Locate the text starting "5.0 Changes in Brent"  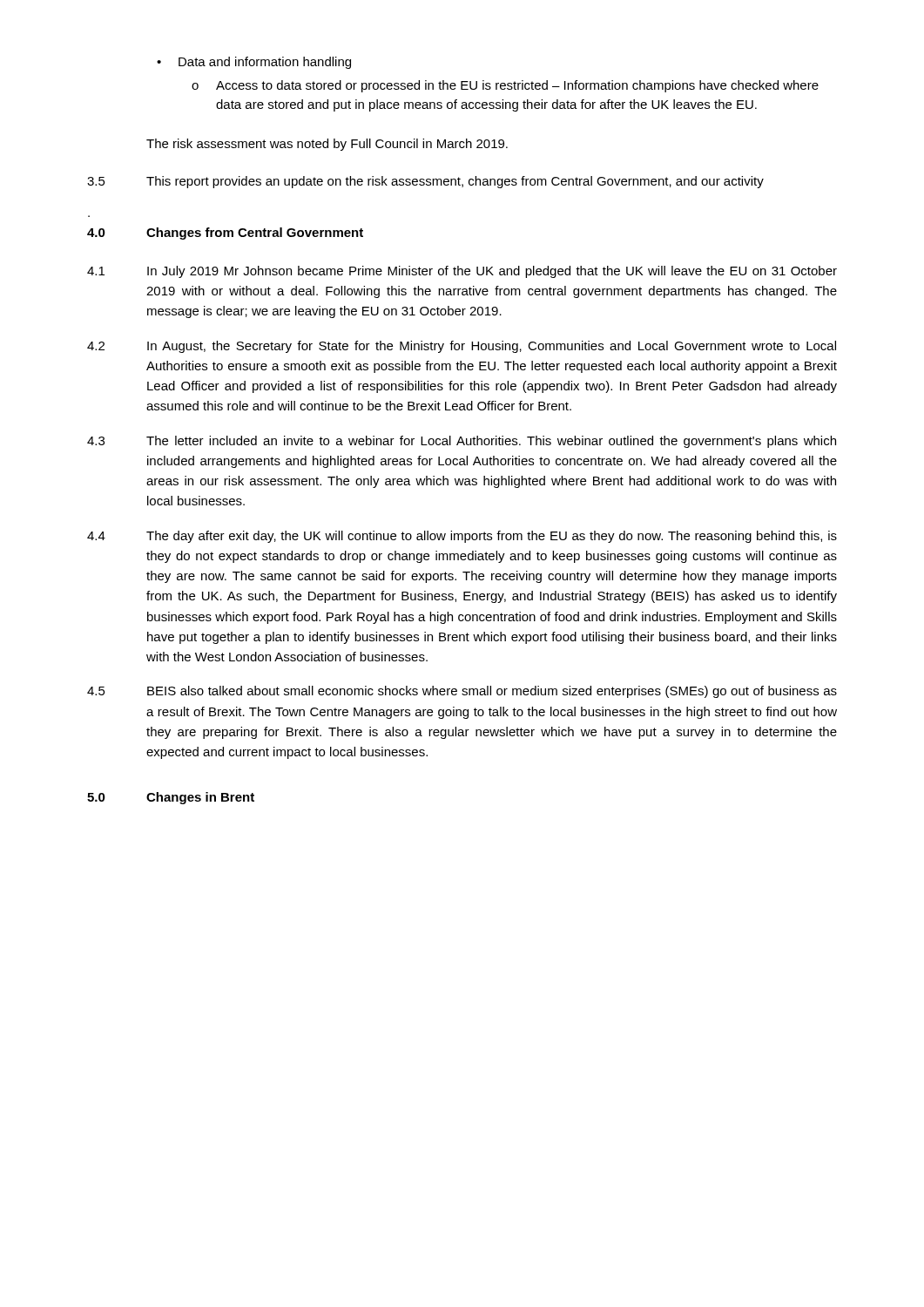pos(171,798)
